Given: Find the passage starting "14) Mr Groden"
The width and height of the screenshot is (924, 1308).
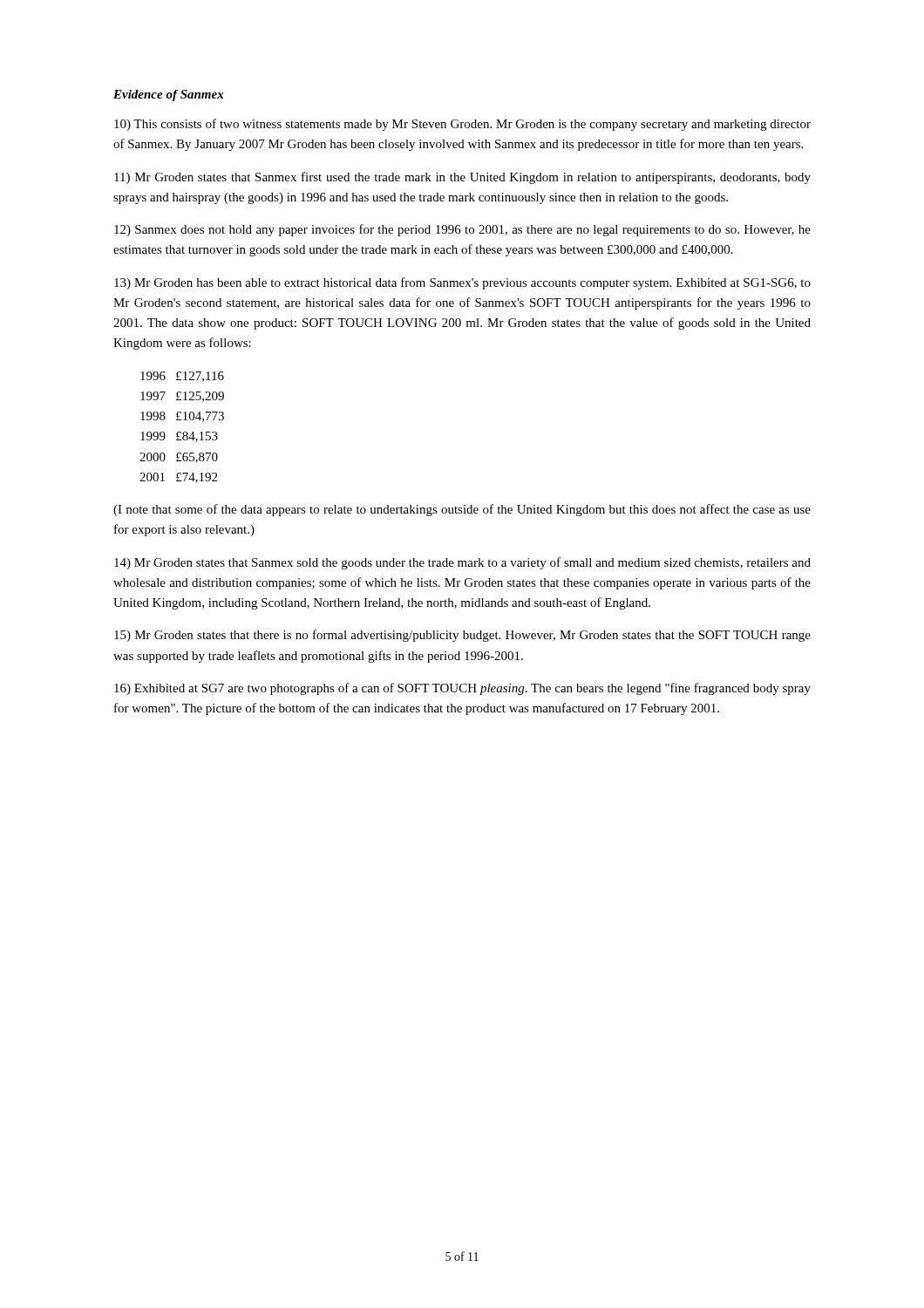Looking at the screenshot, I should pyautogui.click(x=462, y=582).
